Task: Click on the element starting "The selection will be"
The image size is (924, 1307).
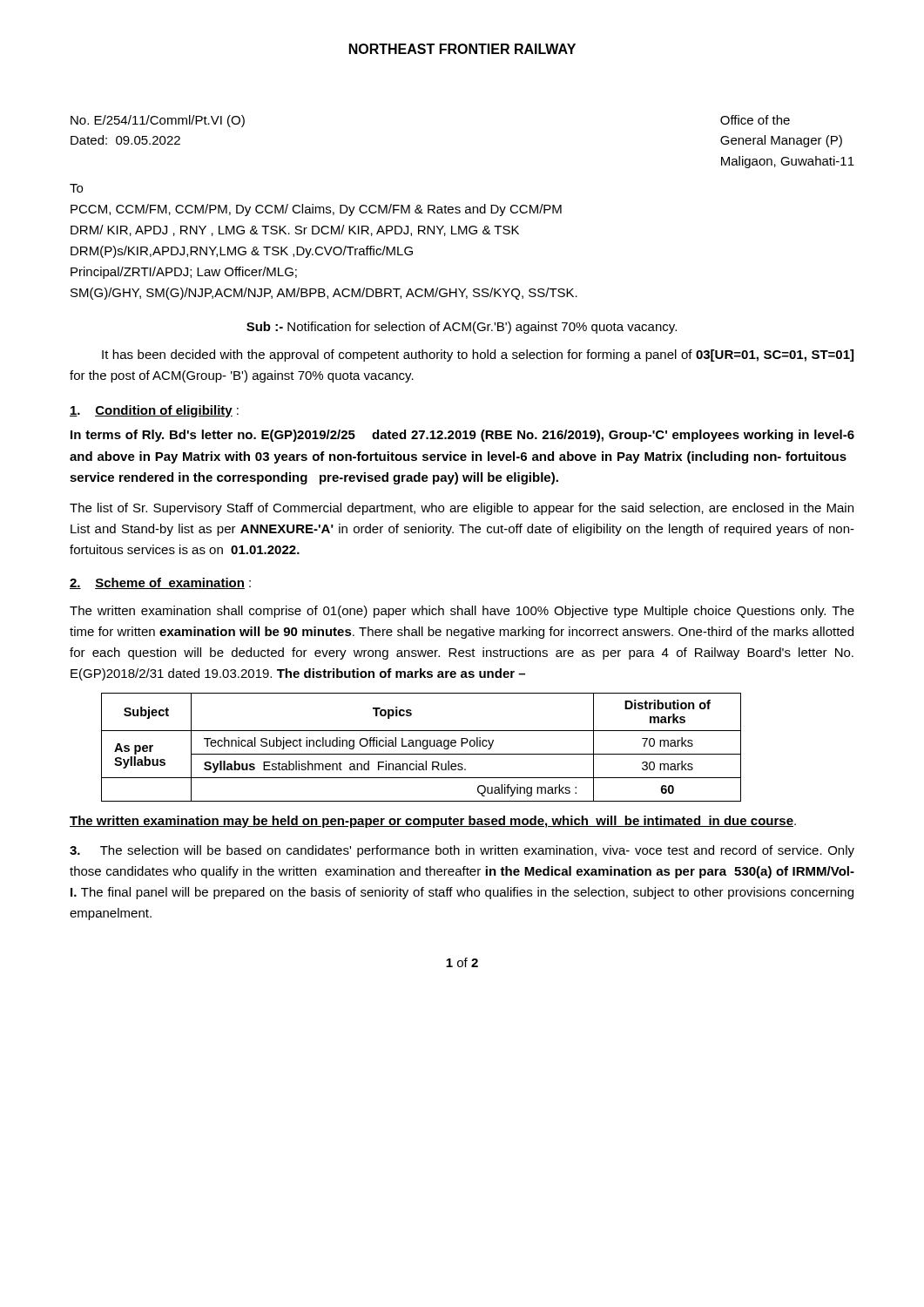Action: (462, 881)
